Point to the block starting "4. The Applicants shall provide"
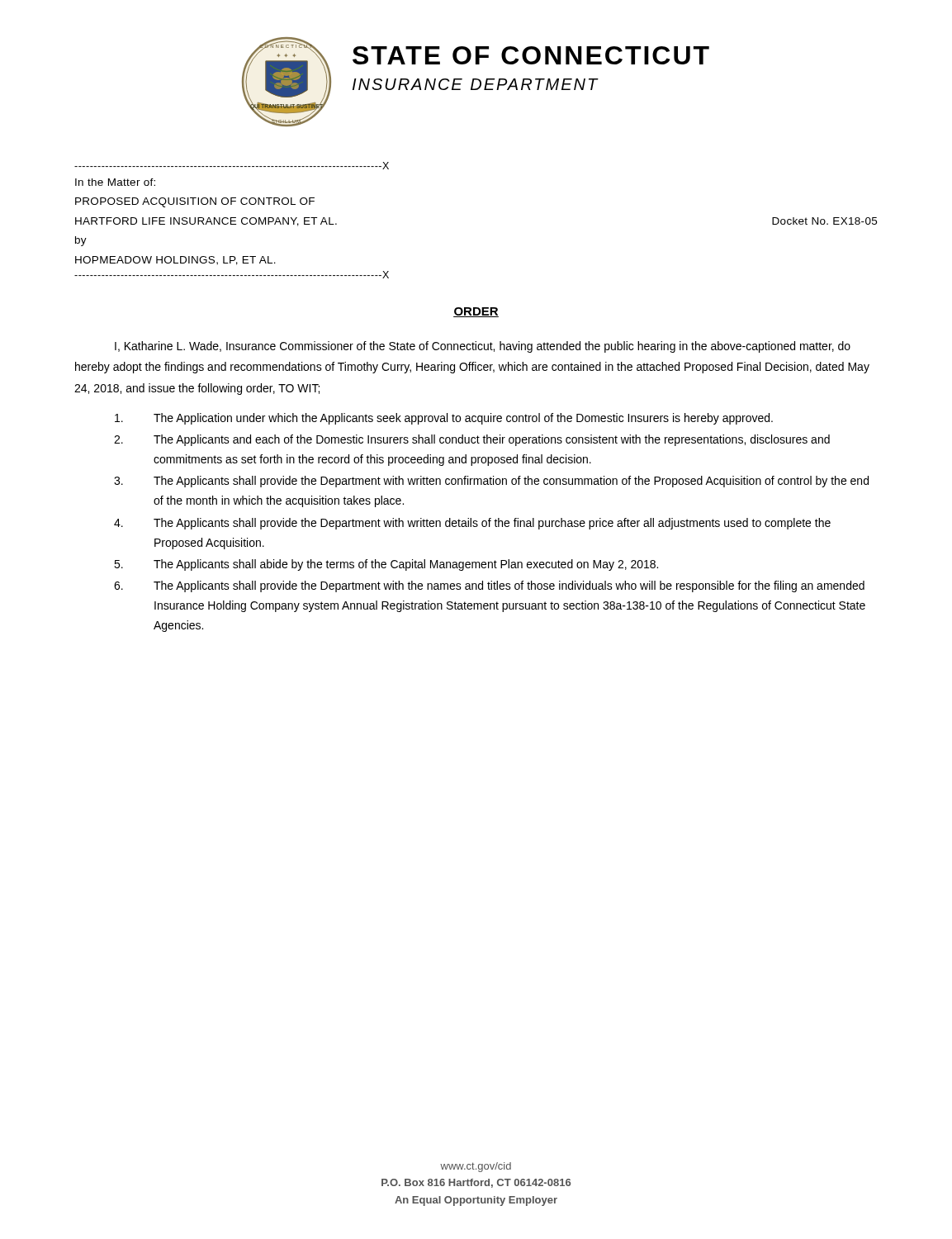The width and height of the screenshot is (952, 1239). click(476, 532)
